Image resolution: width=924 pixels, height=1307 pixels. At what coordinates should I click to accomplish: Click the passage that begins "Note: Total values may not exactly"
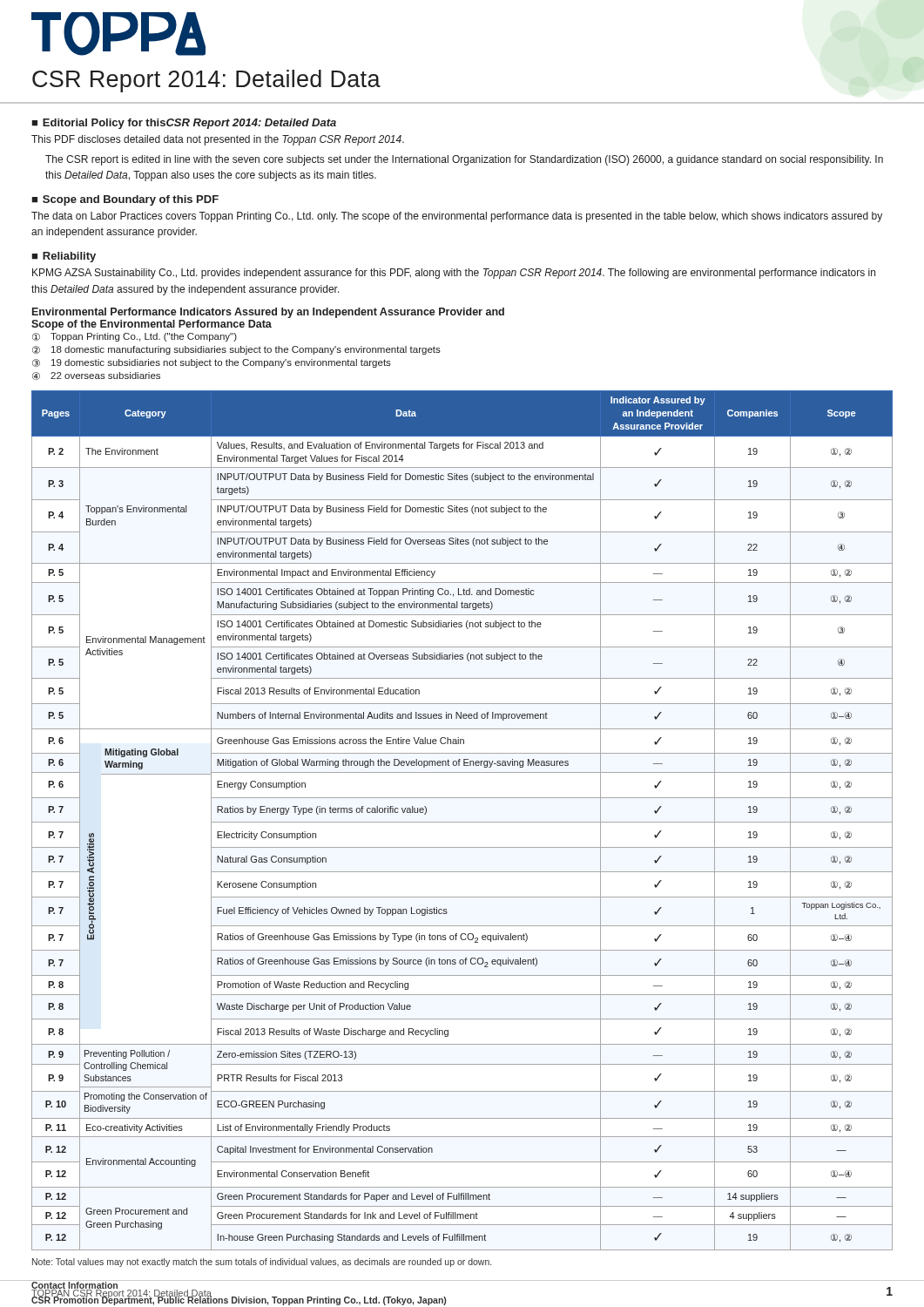(262, 1262)
